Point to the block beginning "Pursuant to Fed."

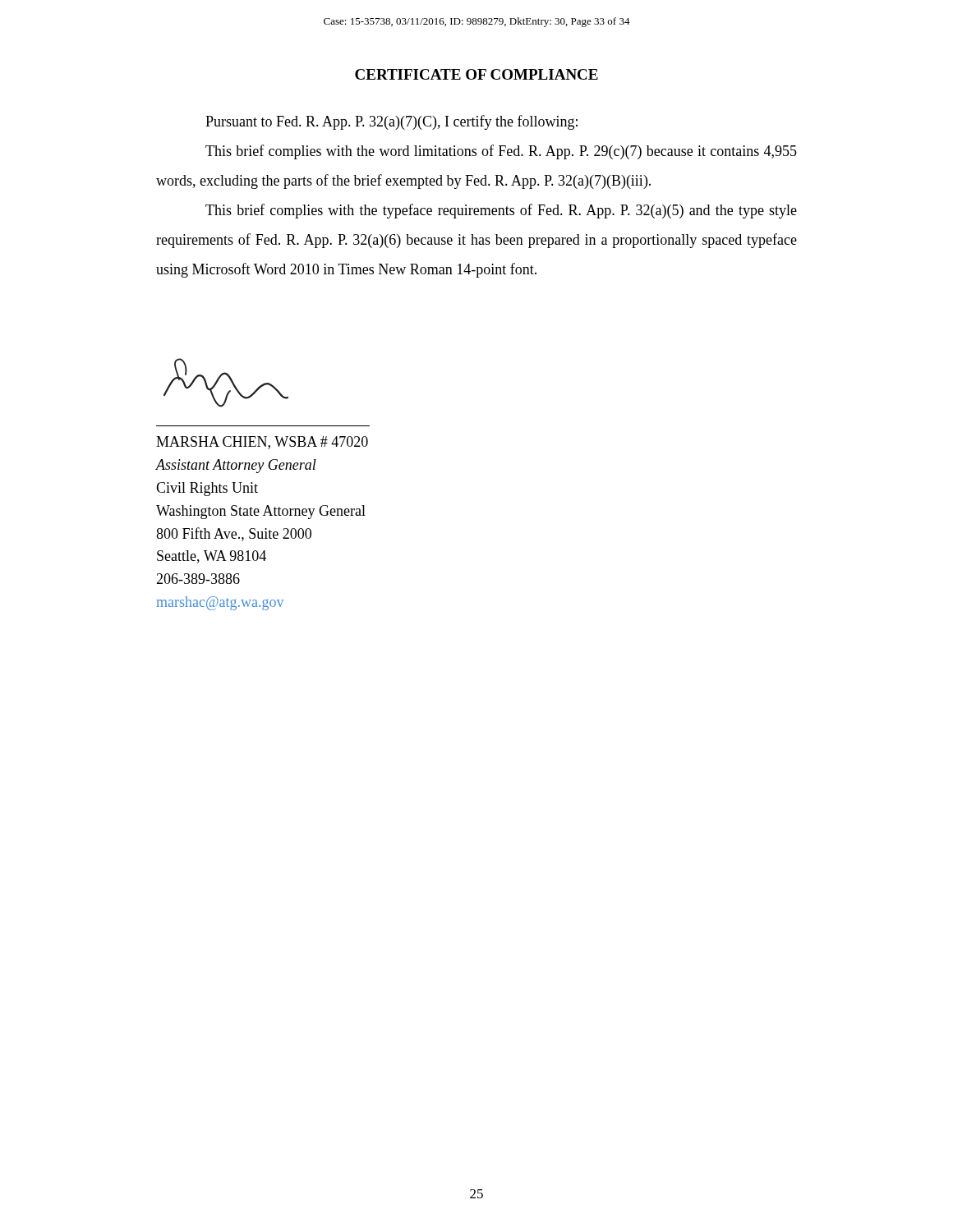(x=392, y=122)
